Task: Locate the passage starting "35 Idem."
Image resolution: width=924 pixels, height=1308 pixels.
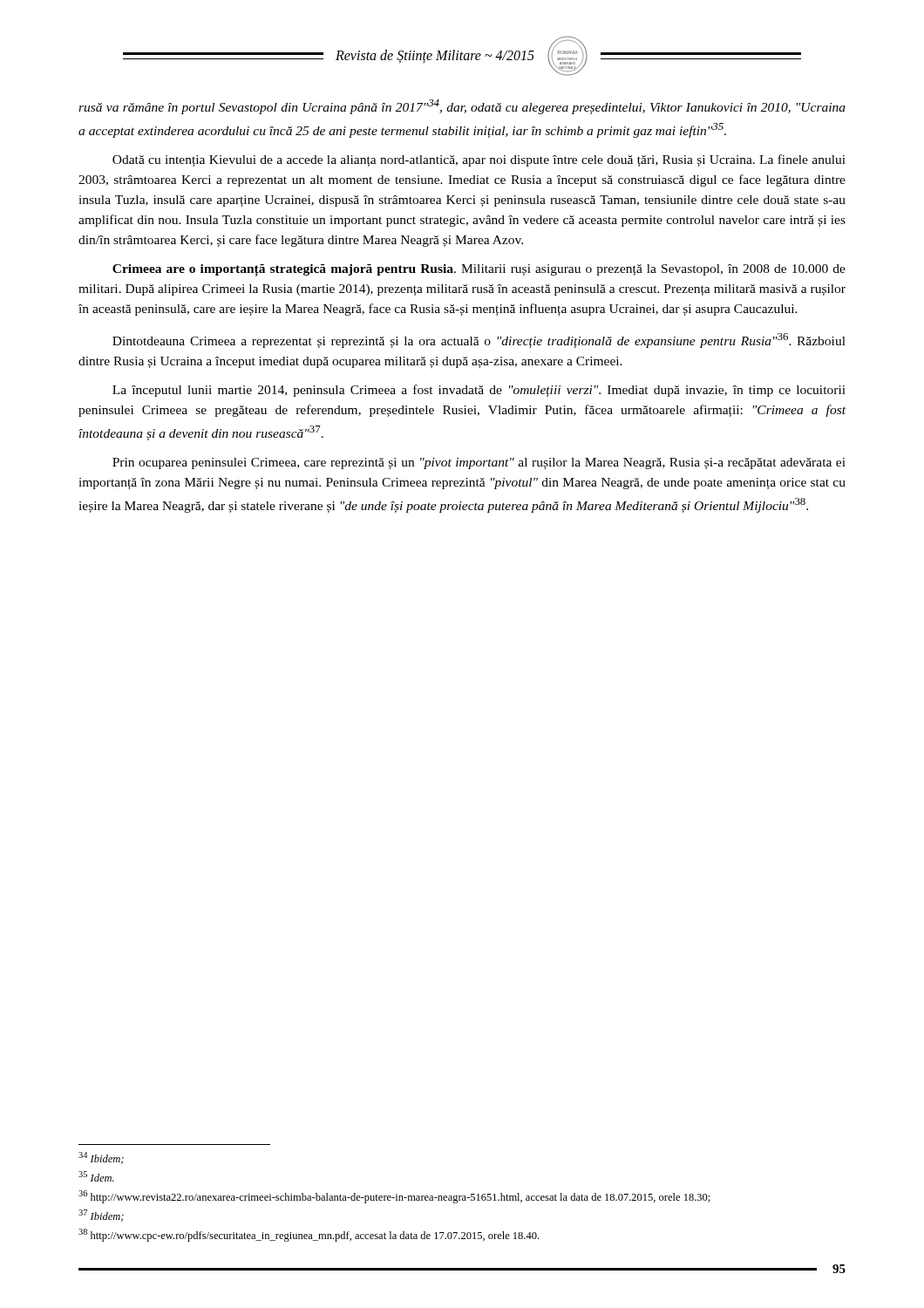Action: 97,1177
